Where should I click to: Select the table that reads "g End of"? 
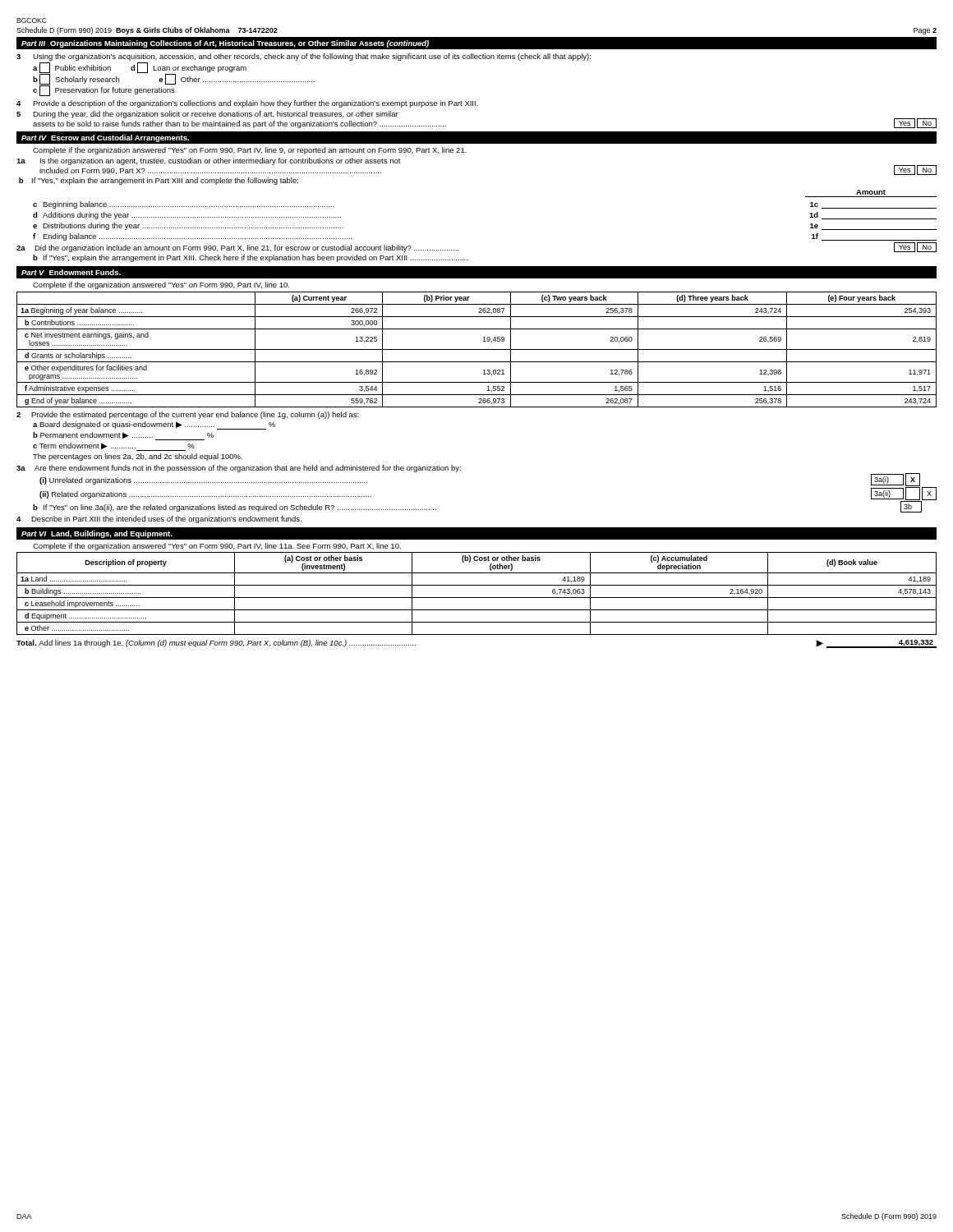[x=476, y=350]
